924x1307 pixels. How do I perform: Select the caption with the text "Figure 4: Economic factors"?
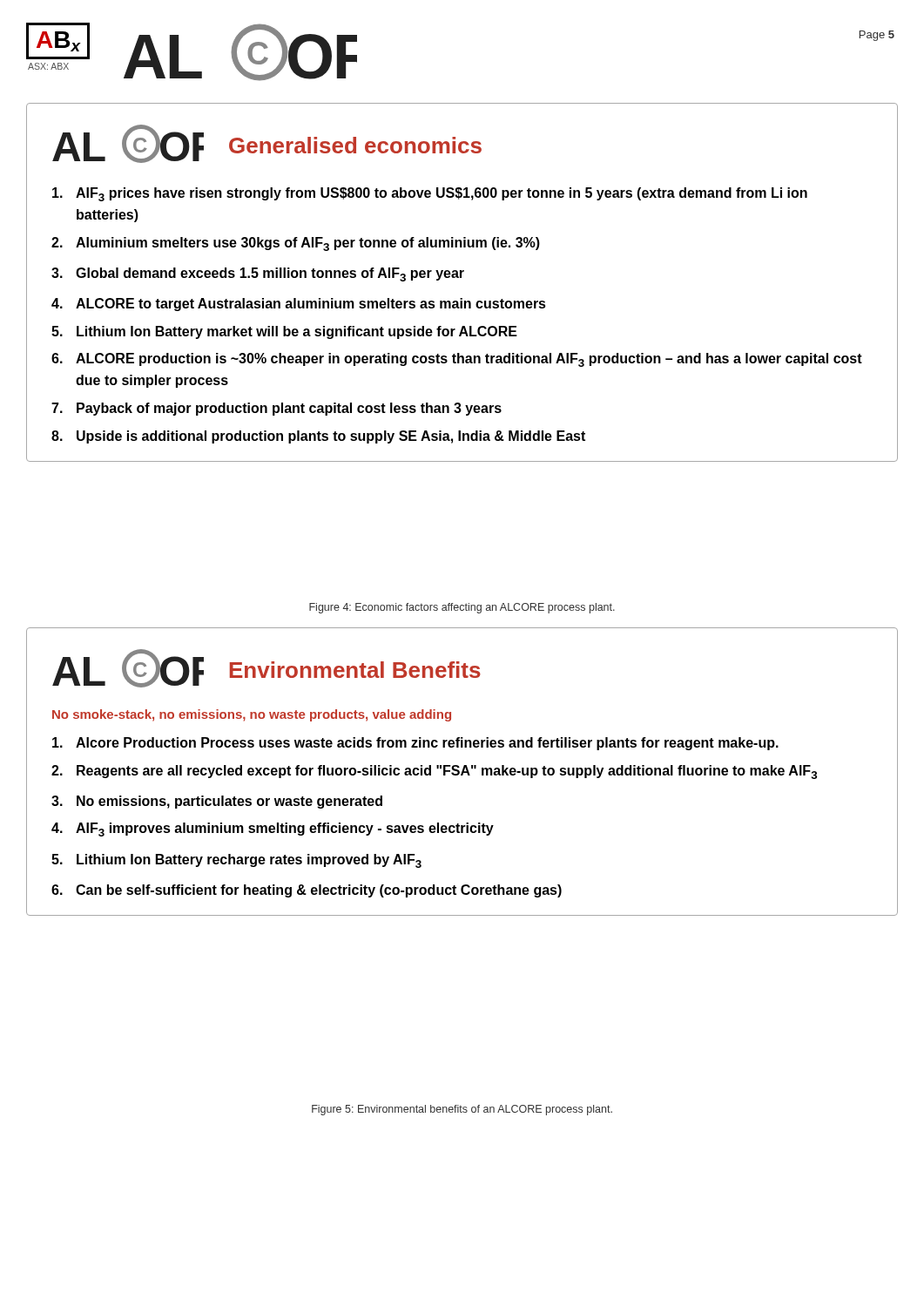coord(462,607)
